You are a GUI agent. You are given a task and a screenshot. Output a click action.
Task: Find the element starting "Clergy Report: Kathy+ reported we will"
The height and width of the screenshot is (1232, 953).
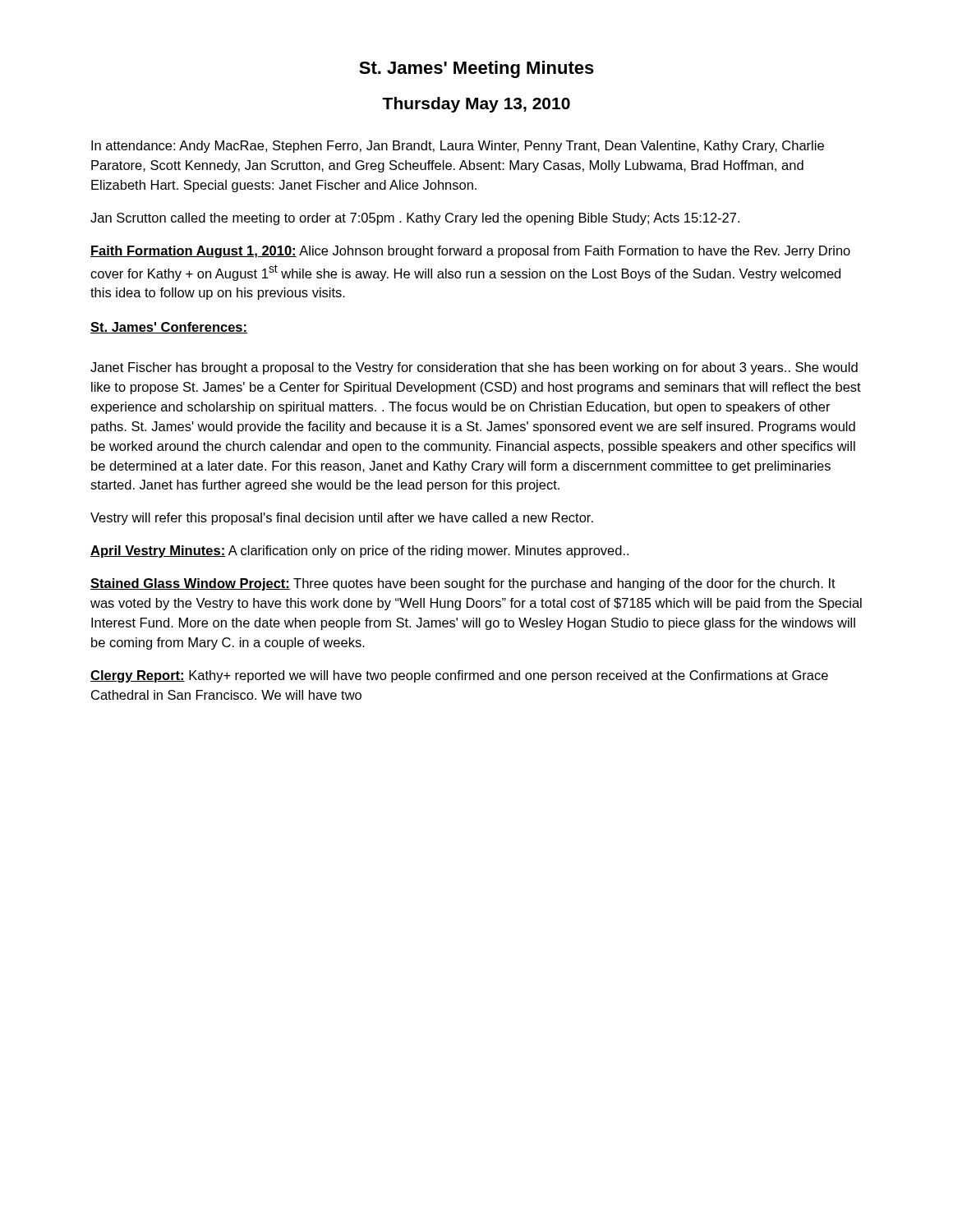click(459, 685)
